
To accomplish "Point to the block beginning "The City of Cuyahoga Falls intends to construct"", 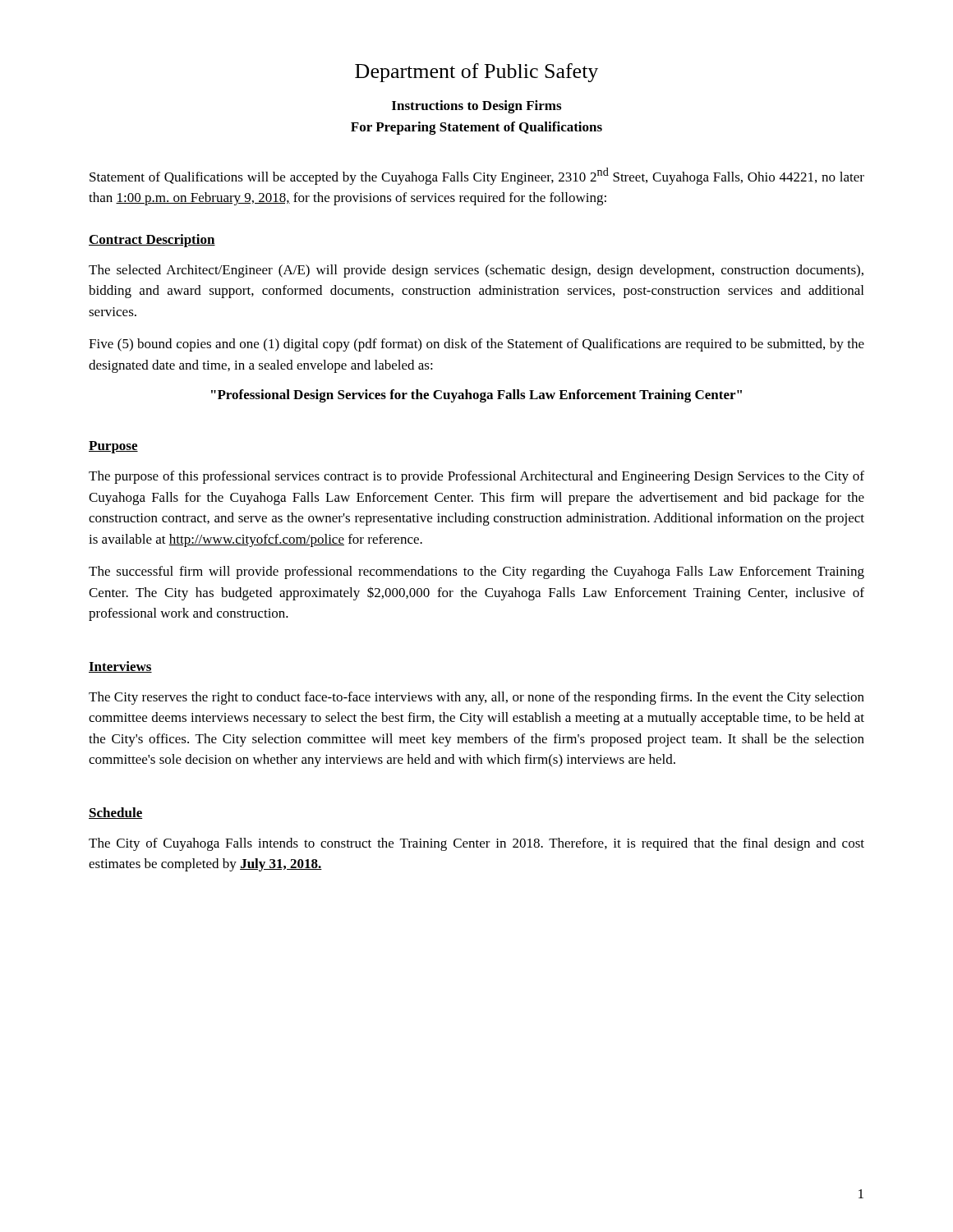I will [x=476, y=854].
